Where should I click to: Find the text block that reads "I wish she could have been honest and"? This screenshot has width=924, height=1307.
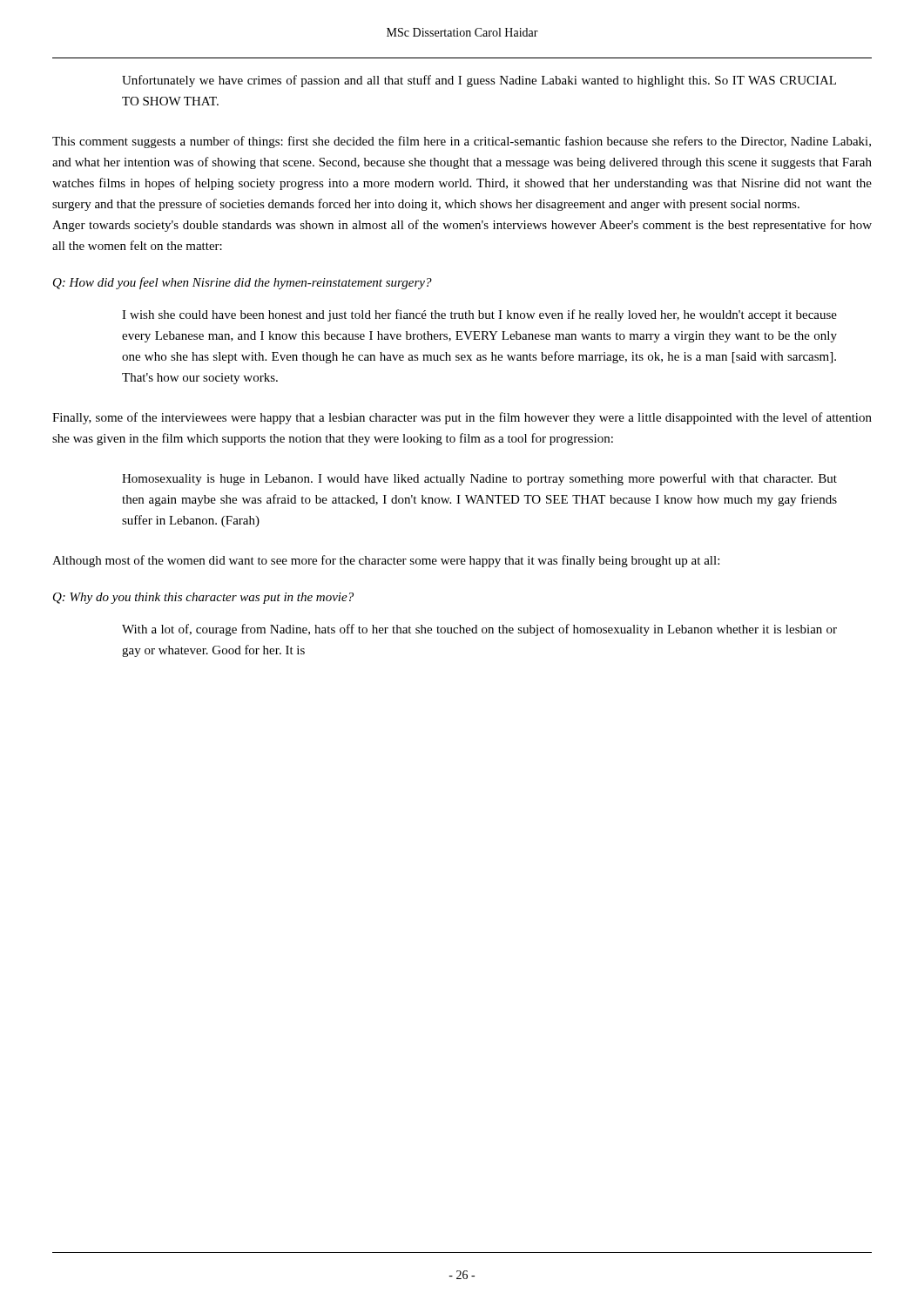[479, 346]
